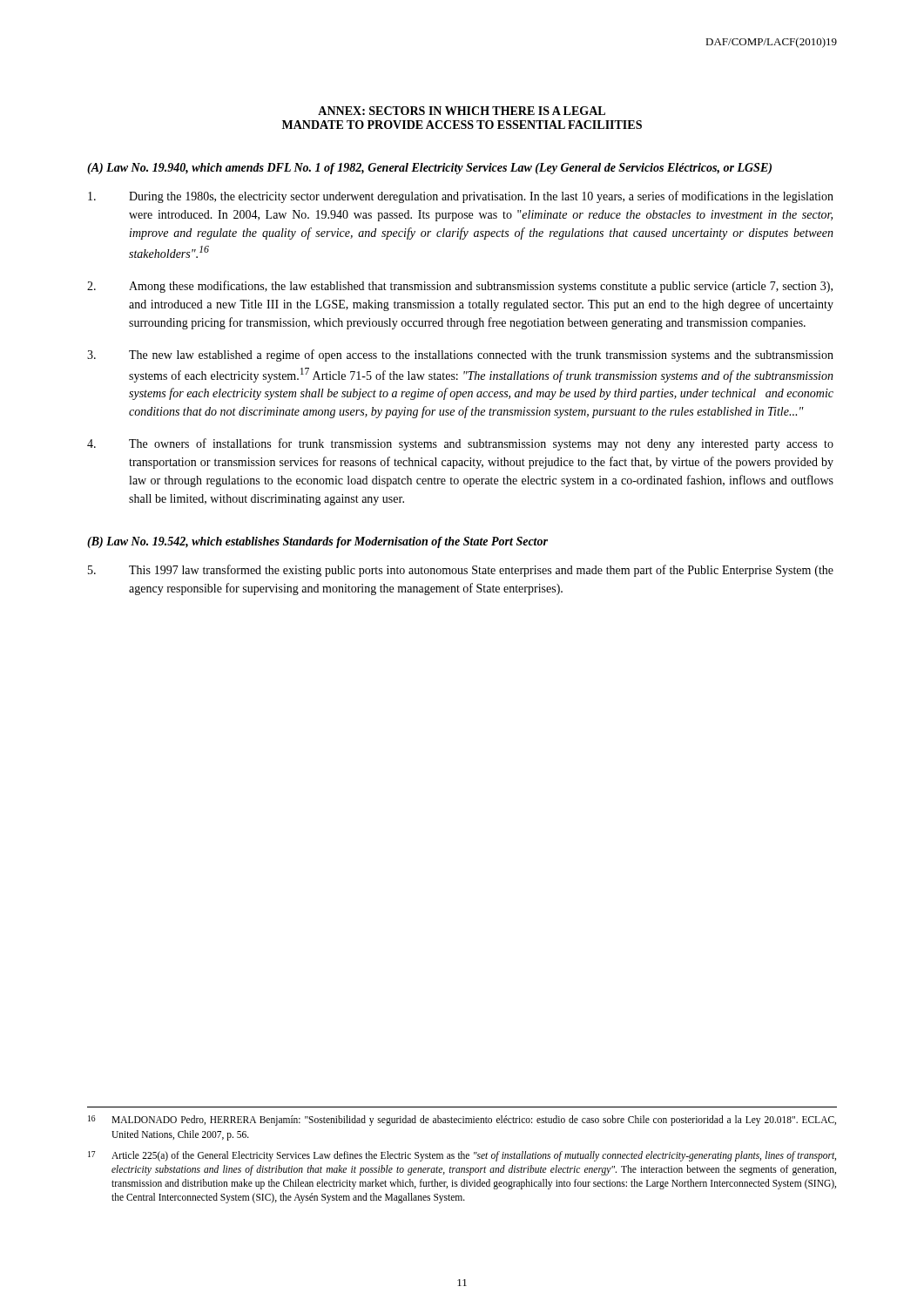Point to the text block starting "(A) Law No."
Screen dimensions: 1307x924
[x=462, y=168]
